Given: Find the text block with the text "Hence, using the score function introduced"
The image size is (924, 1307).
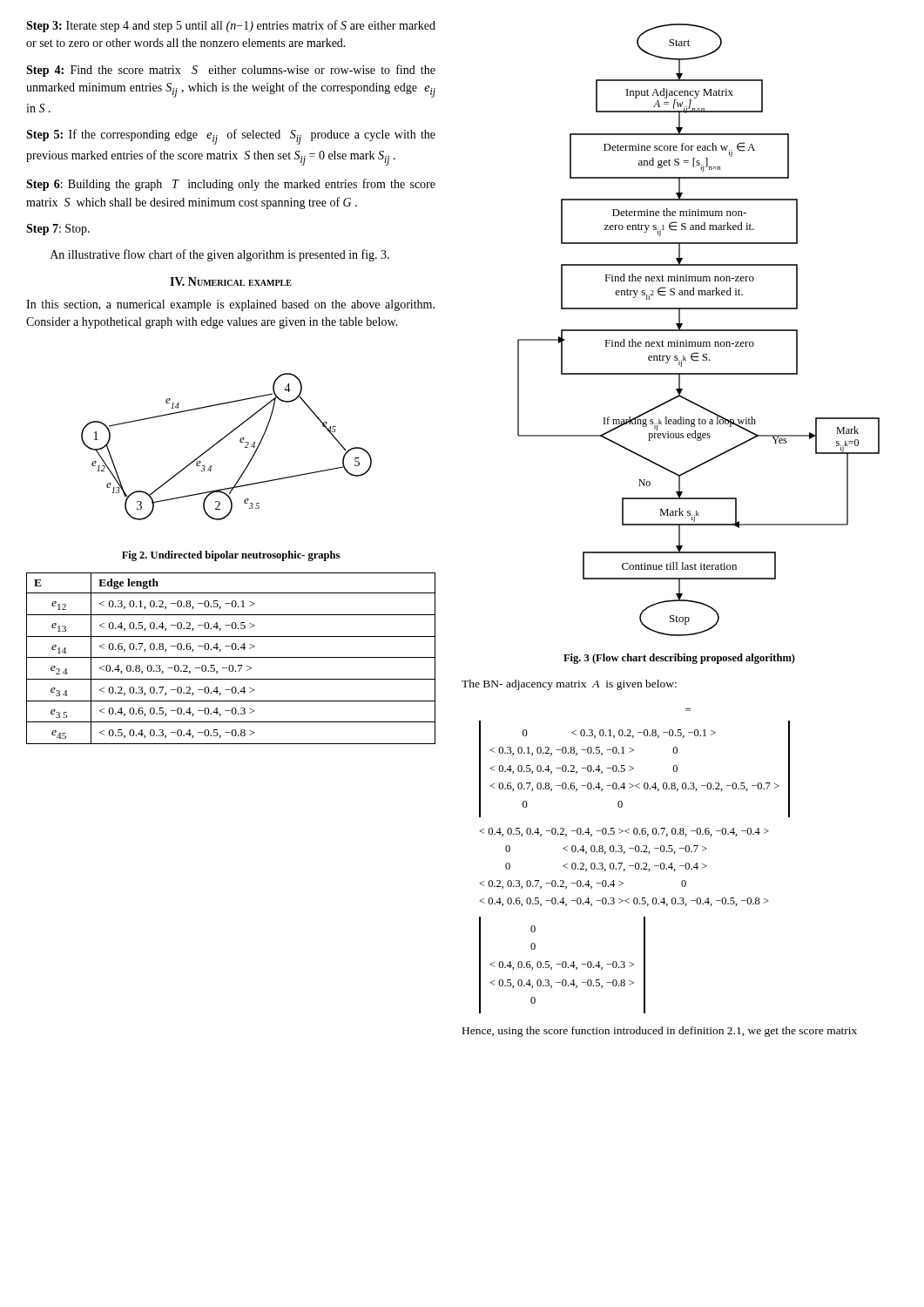Looking at the screenshot, I should point(659,1030).
